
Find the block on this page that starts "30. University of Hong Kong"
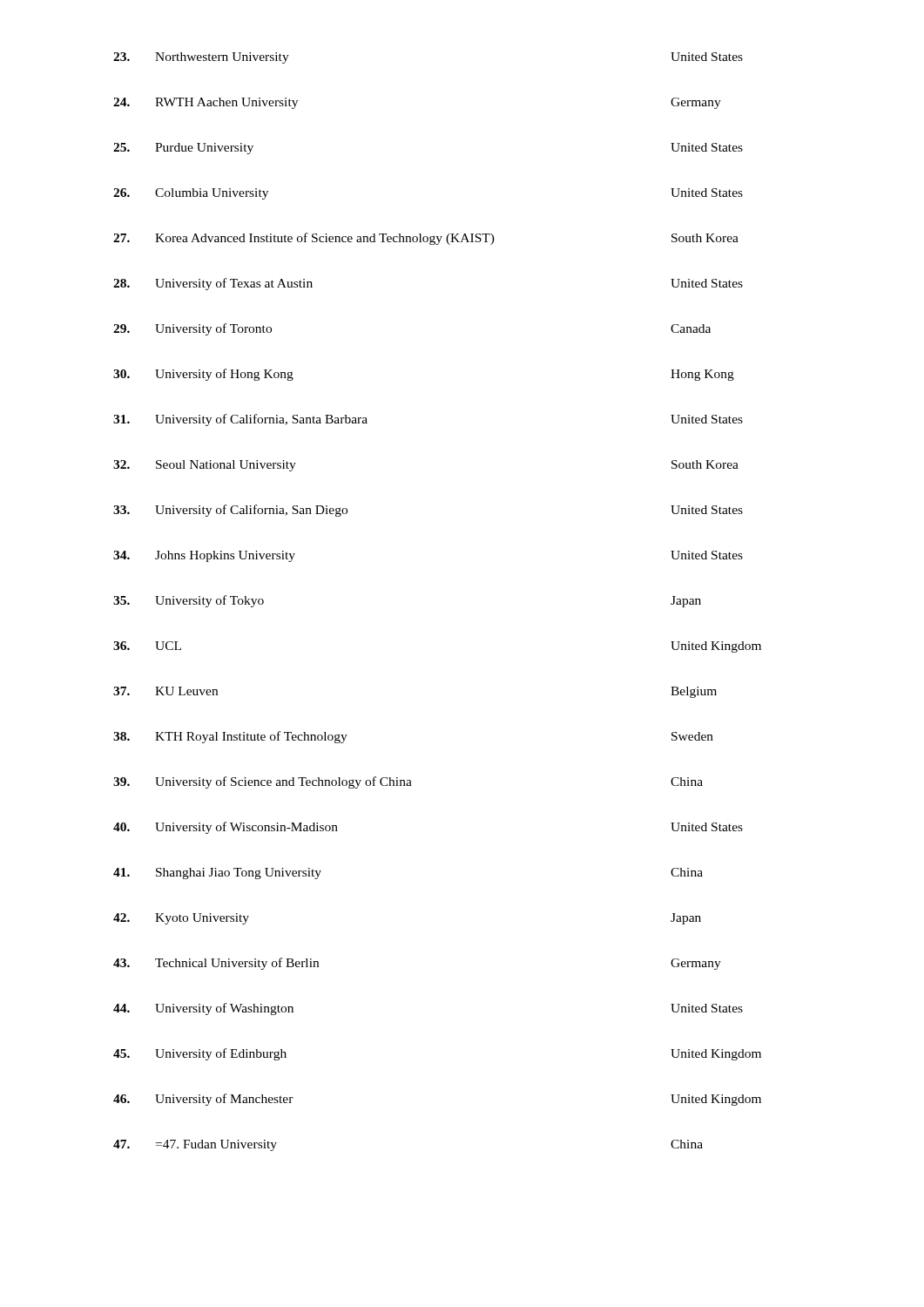pos(224,374)
